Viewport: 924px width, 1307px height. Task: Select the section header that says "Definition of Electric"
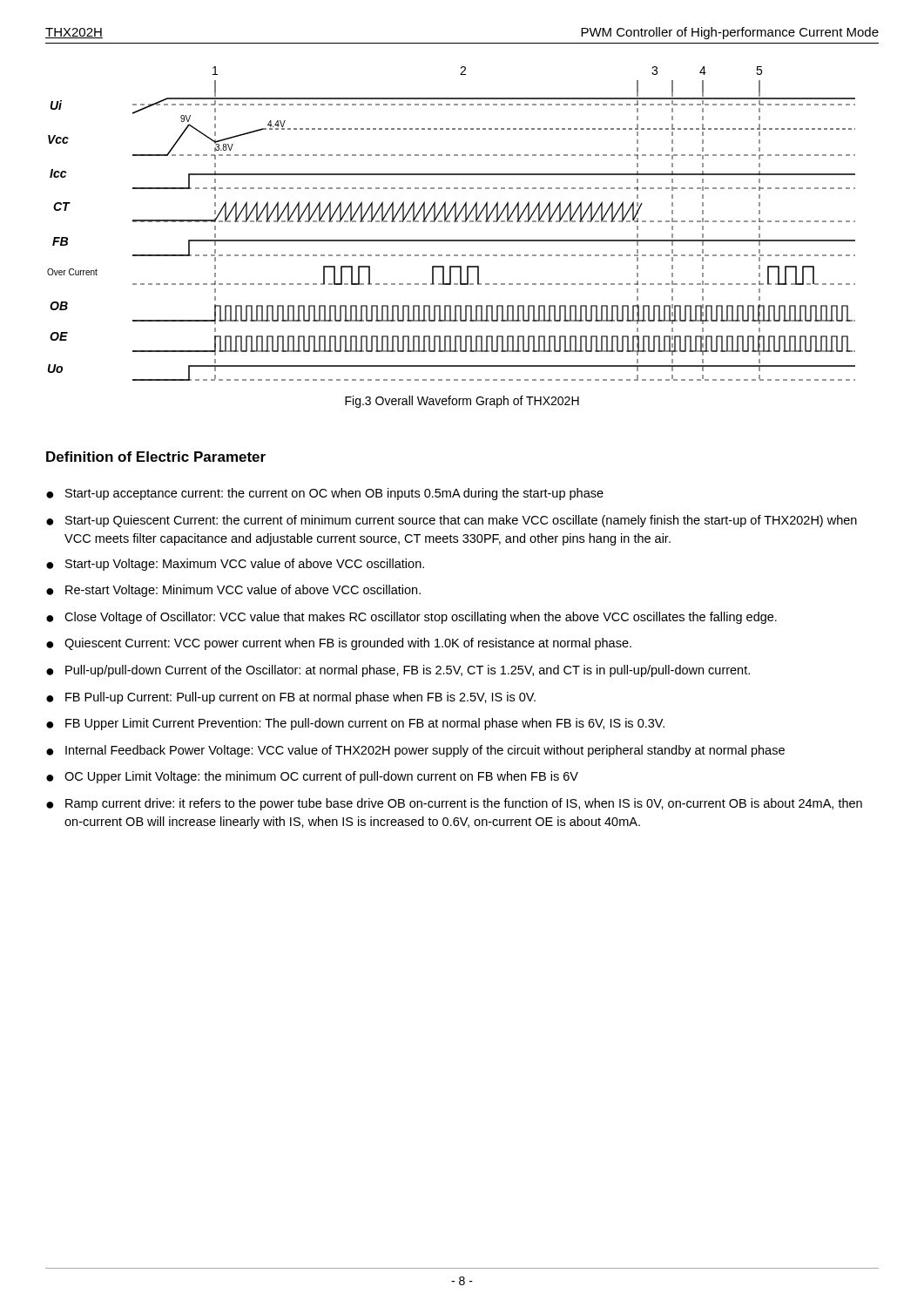[x=156, y=457]
